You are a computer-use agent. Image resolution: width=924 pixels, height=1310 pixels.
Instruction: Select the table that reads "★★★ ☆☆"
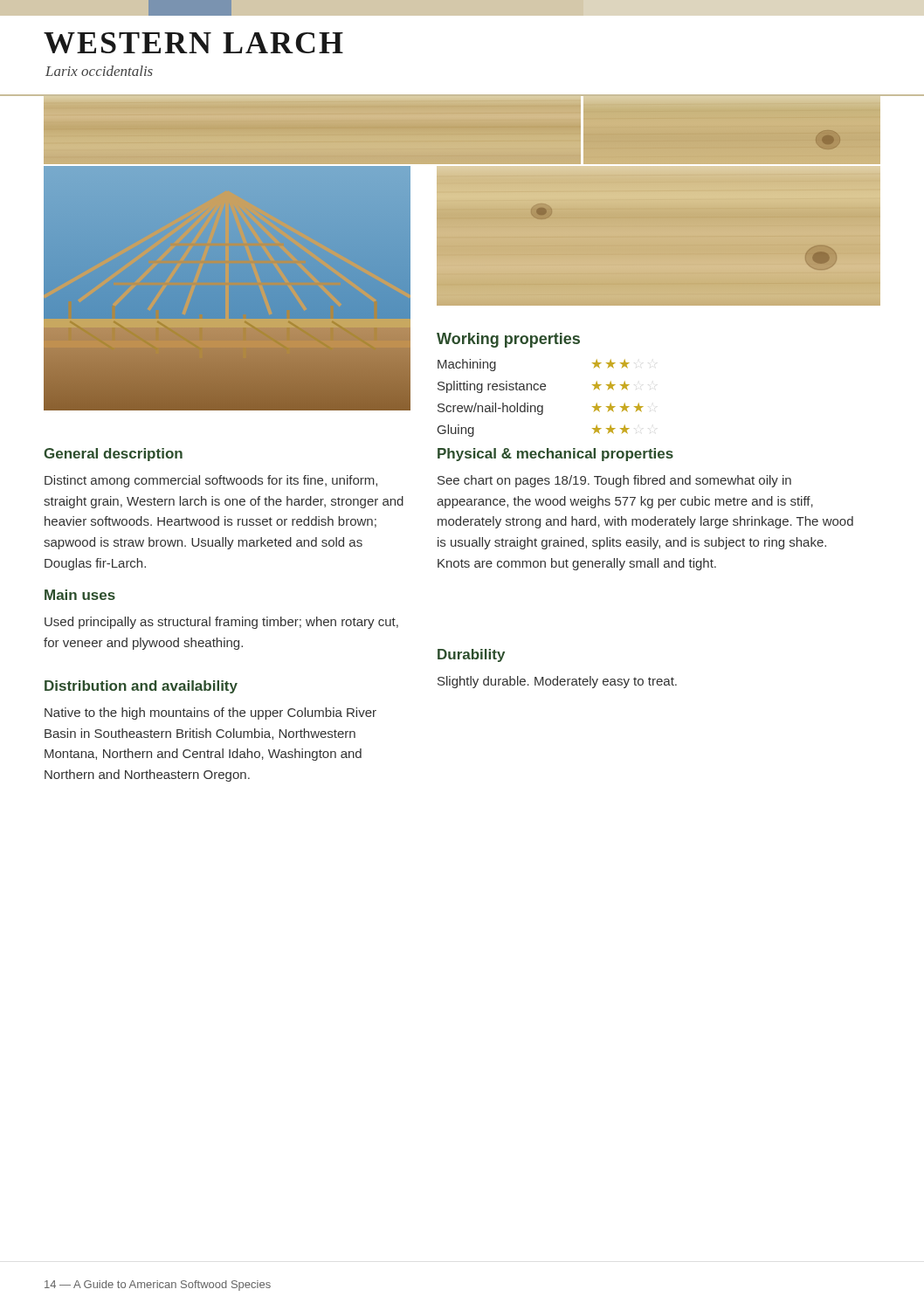pos(633,396)
